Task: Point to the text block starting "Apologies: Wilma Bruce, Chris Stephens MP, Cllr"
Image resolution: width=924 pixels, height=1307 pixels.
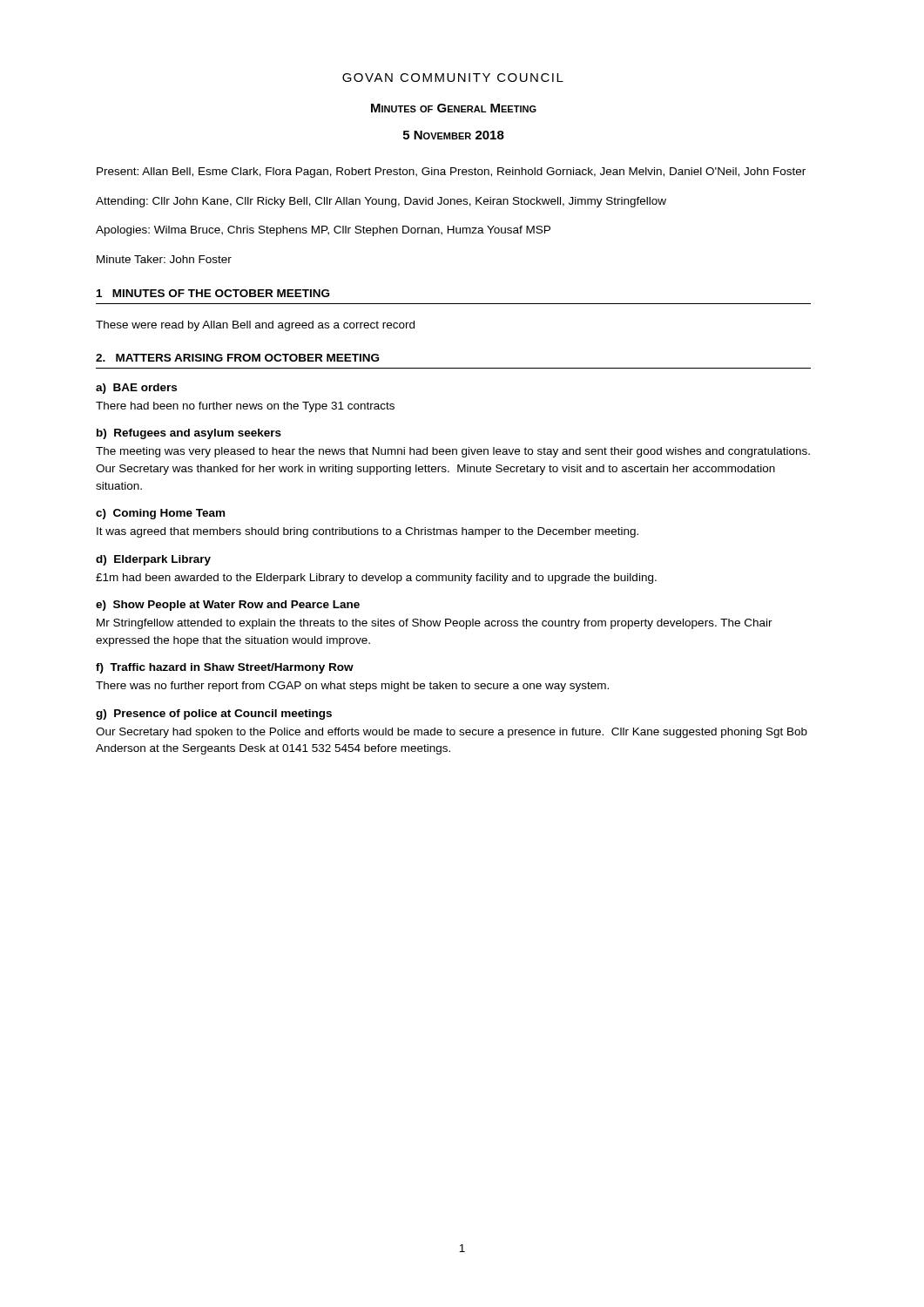Action: point(323,230)
